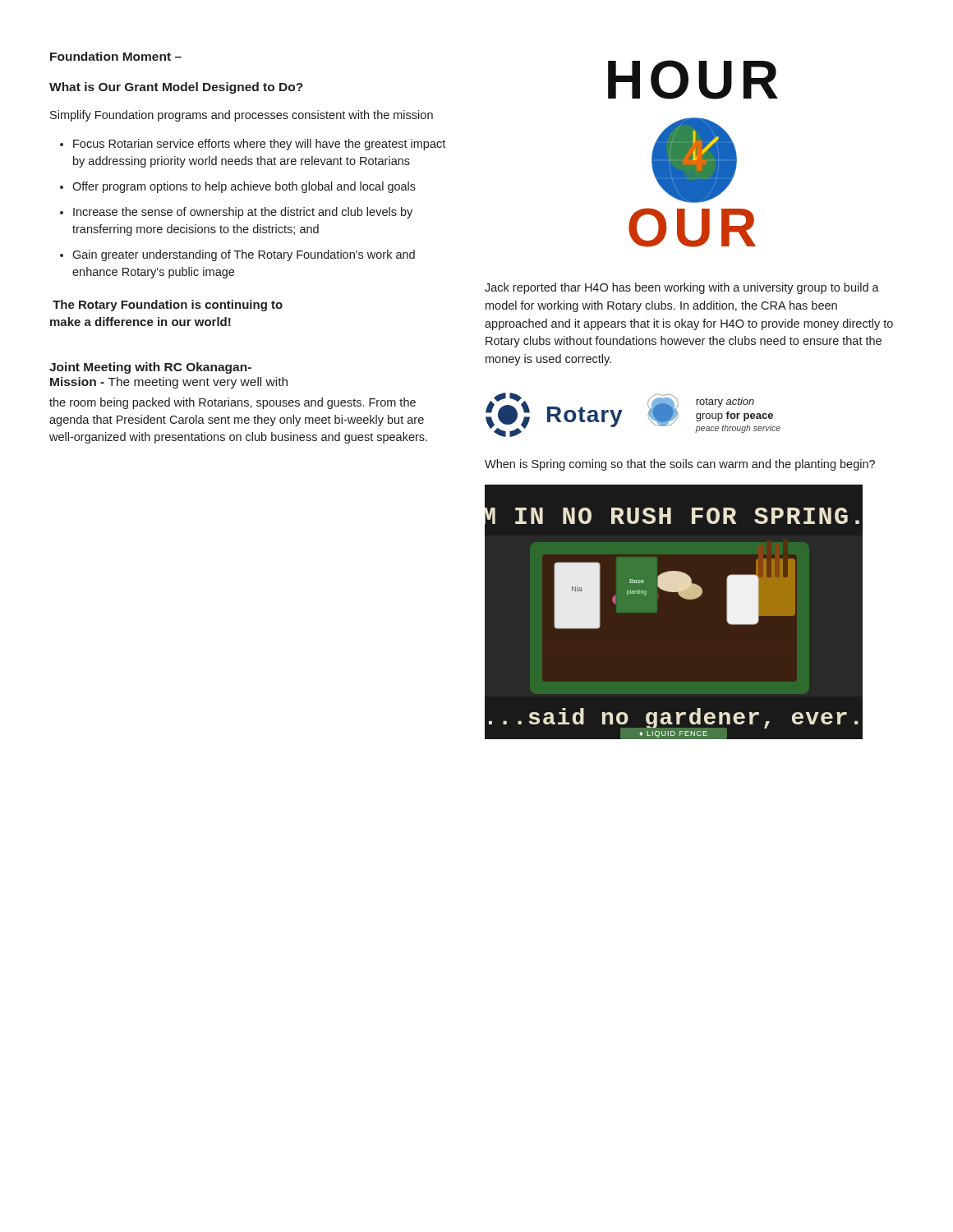Locate the illustration

694,156
